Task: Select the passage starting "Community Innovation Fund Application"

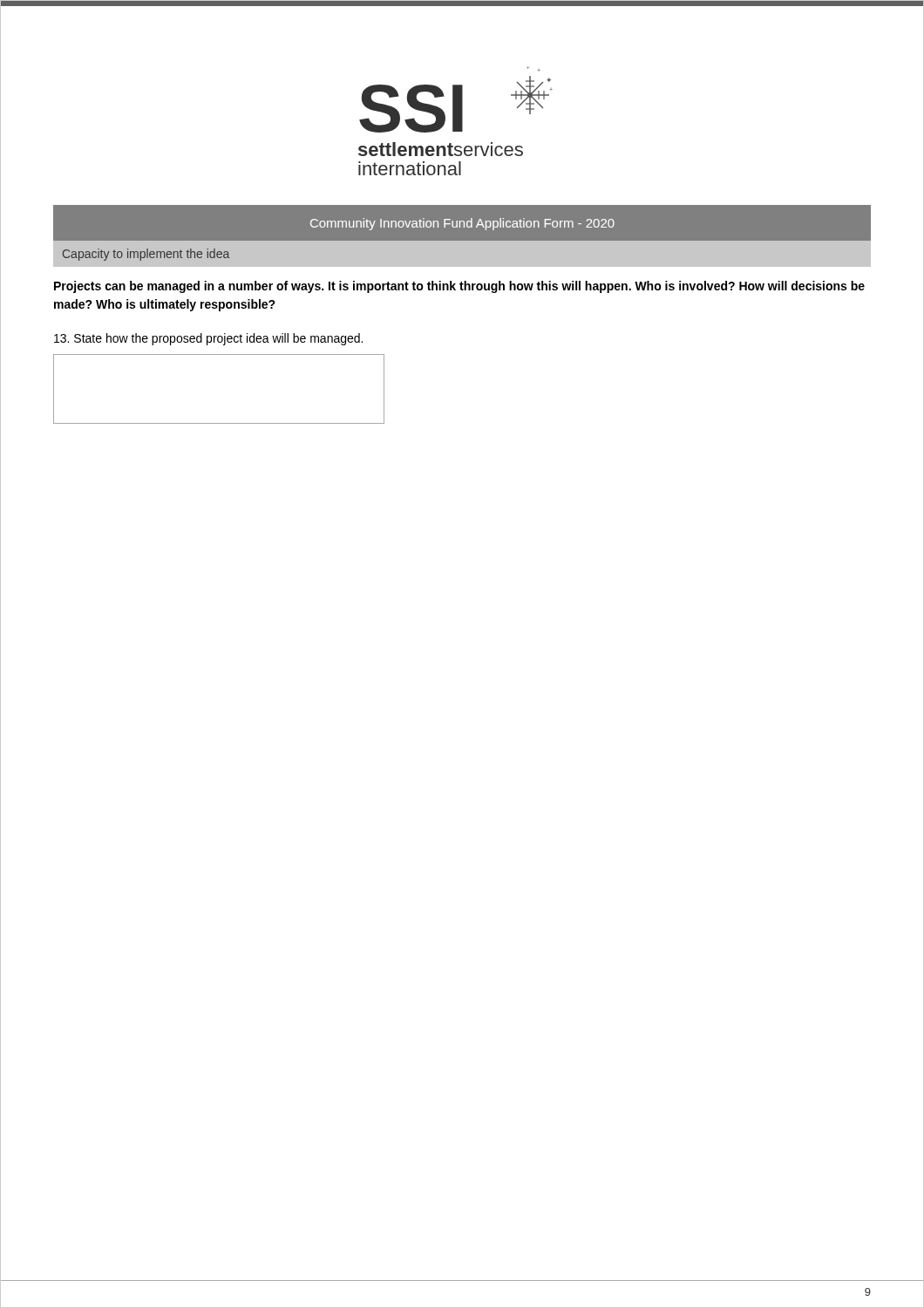Action: pos(462,223)
